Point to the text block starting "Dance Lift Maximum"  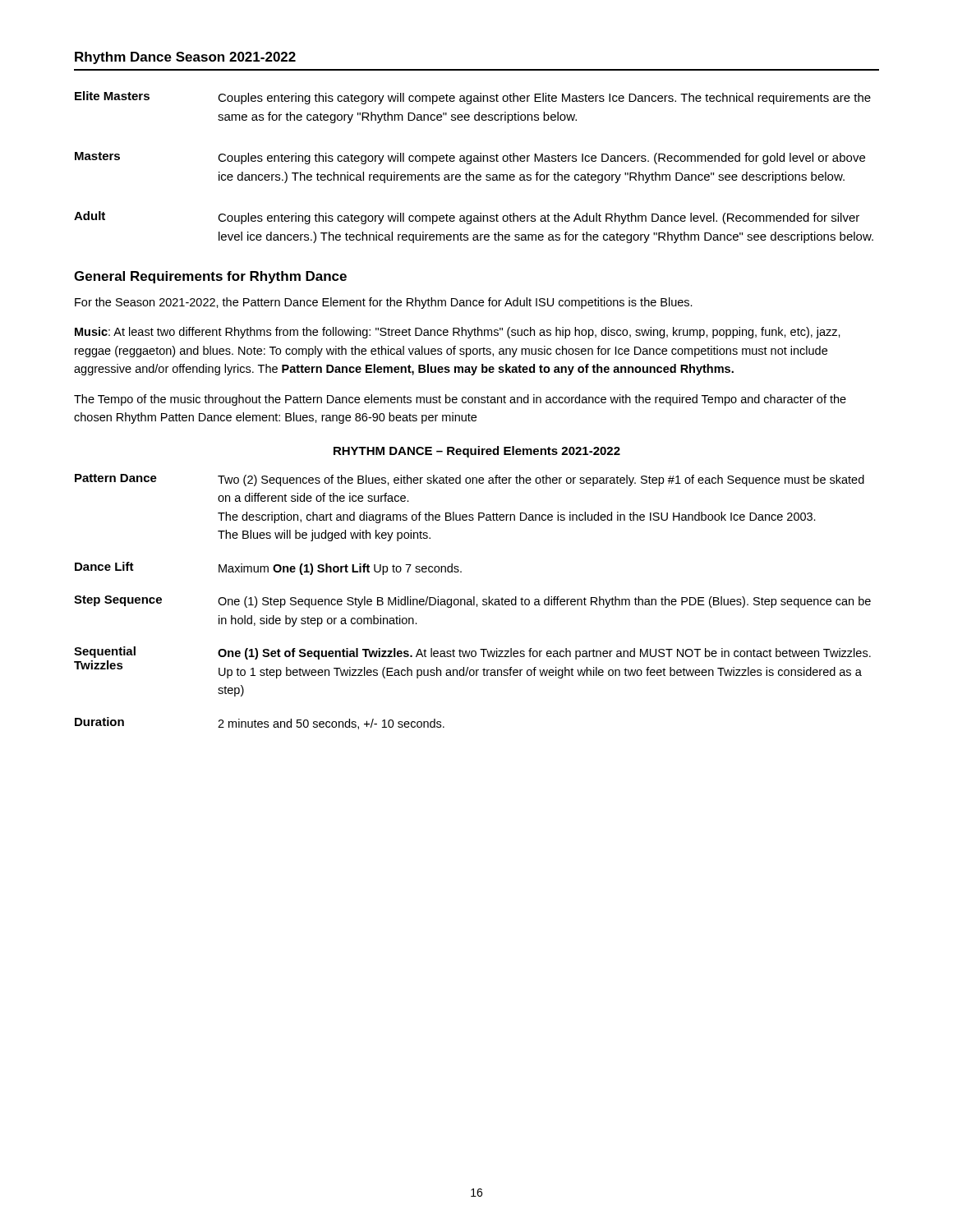click(268, 568)
